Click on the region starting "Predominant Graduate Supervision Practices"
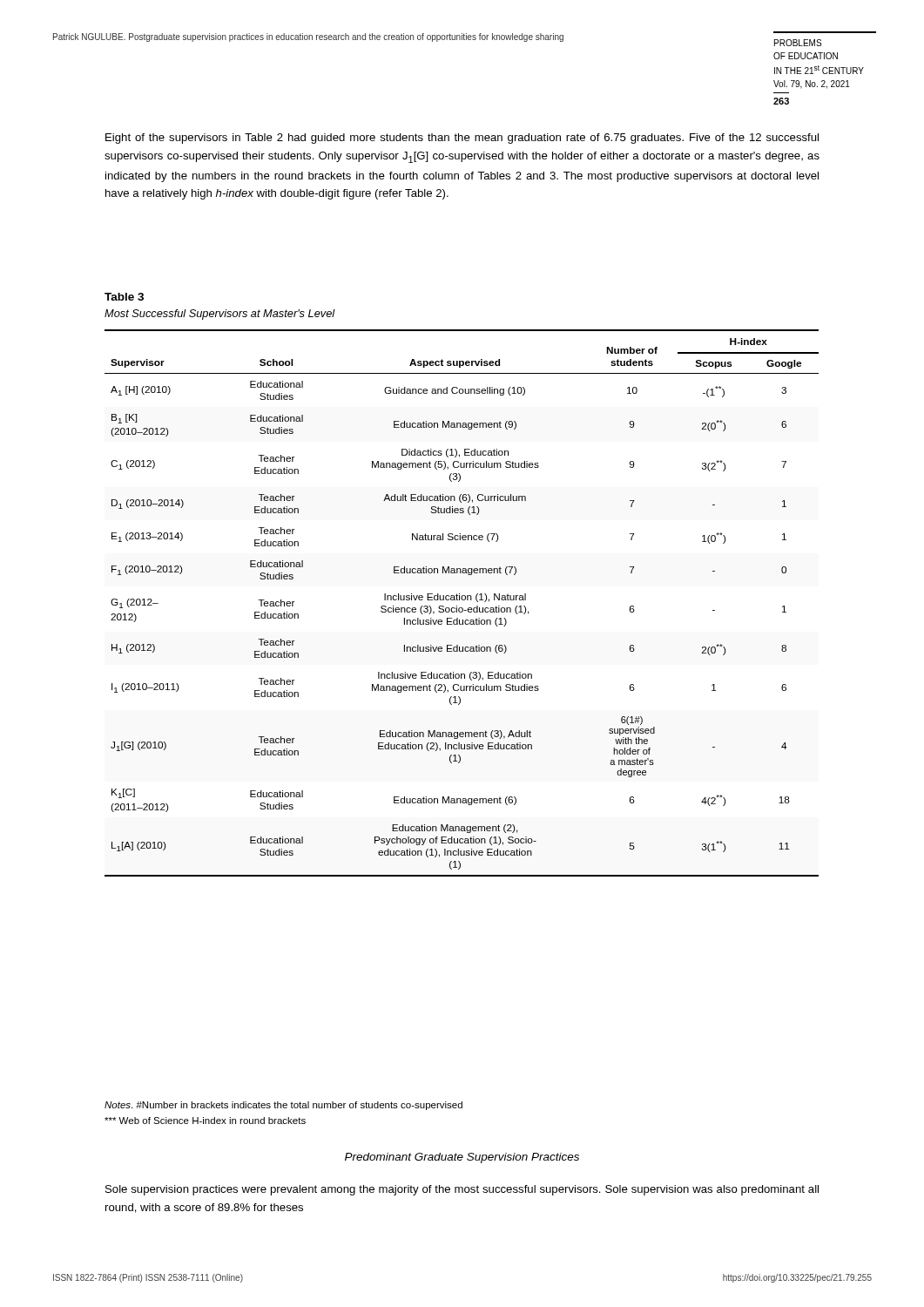 point(462,1157)
